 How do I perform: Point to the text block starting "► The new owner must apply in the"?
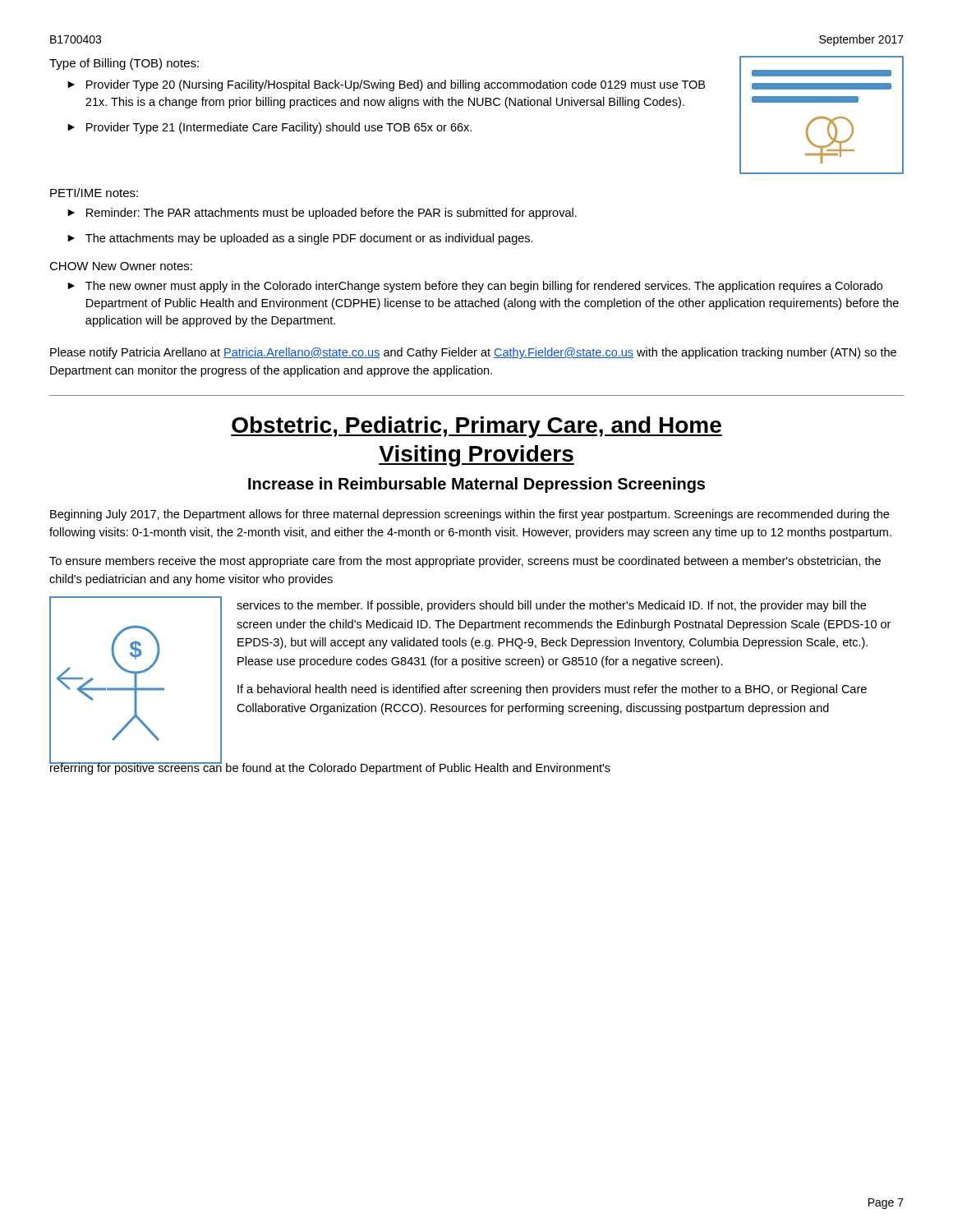click(x=485, y=304)
